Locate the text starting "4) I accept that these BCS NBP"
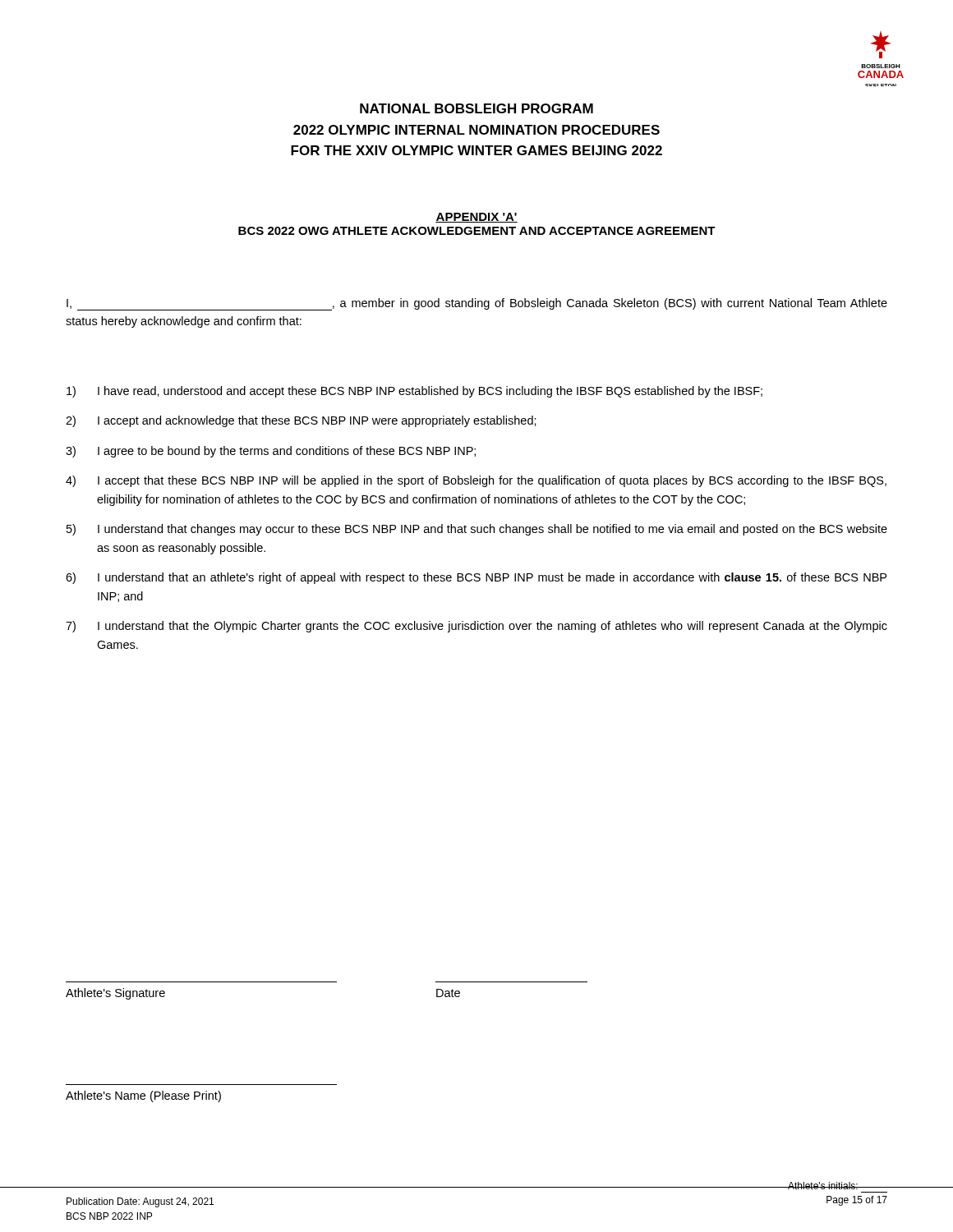The image size is (953, 1232). [x=476, y=490]
